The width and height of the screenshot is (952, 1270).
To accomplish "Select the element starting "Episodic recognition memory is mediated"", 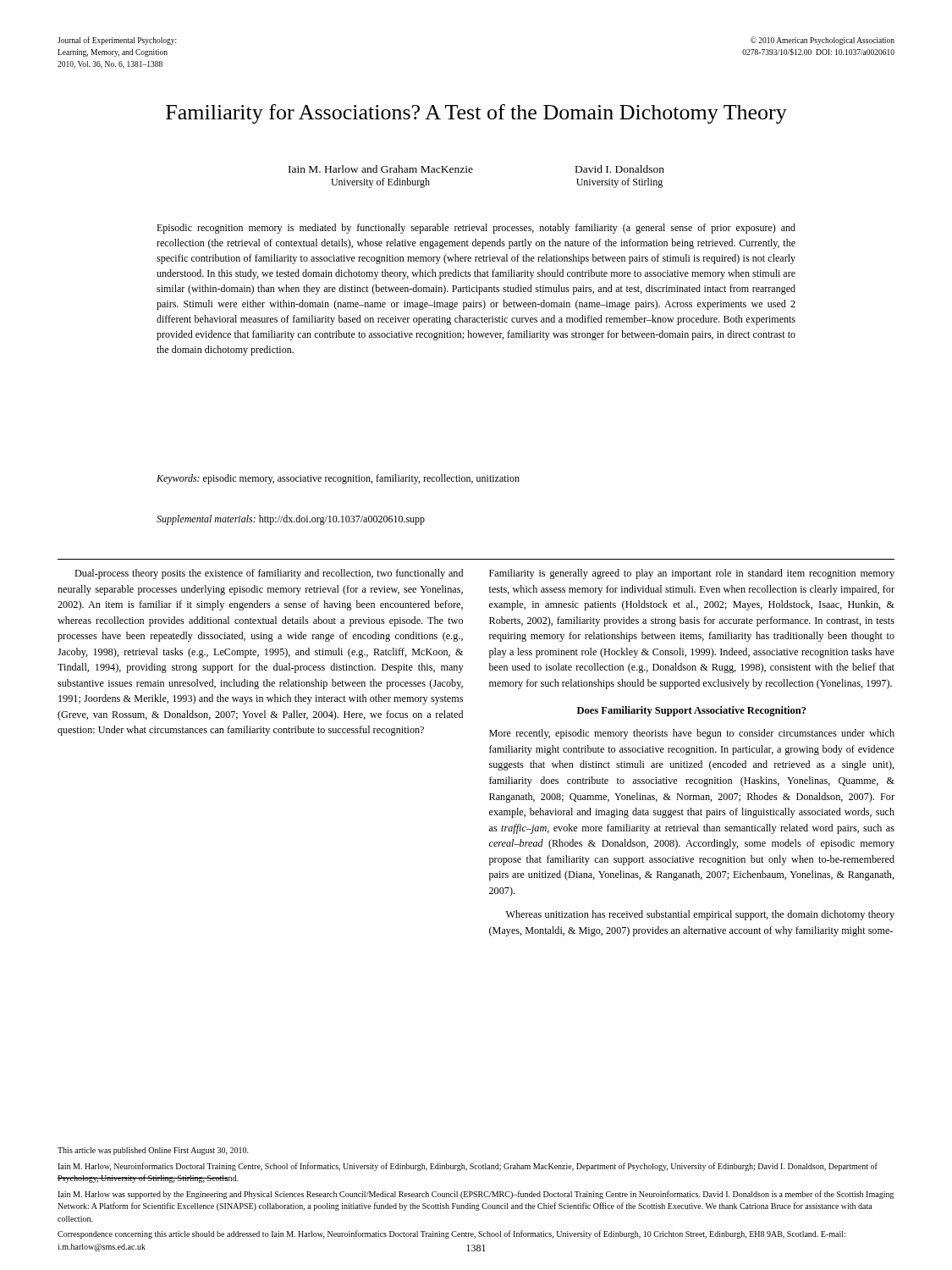I will (x=476, y=289).
